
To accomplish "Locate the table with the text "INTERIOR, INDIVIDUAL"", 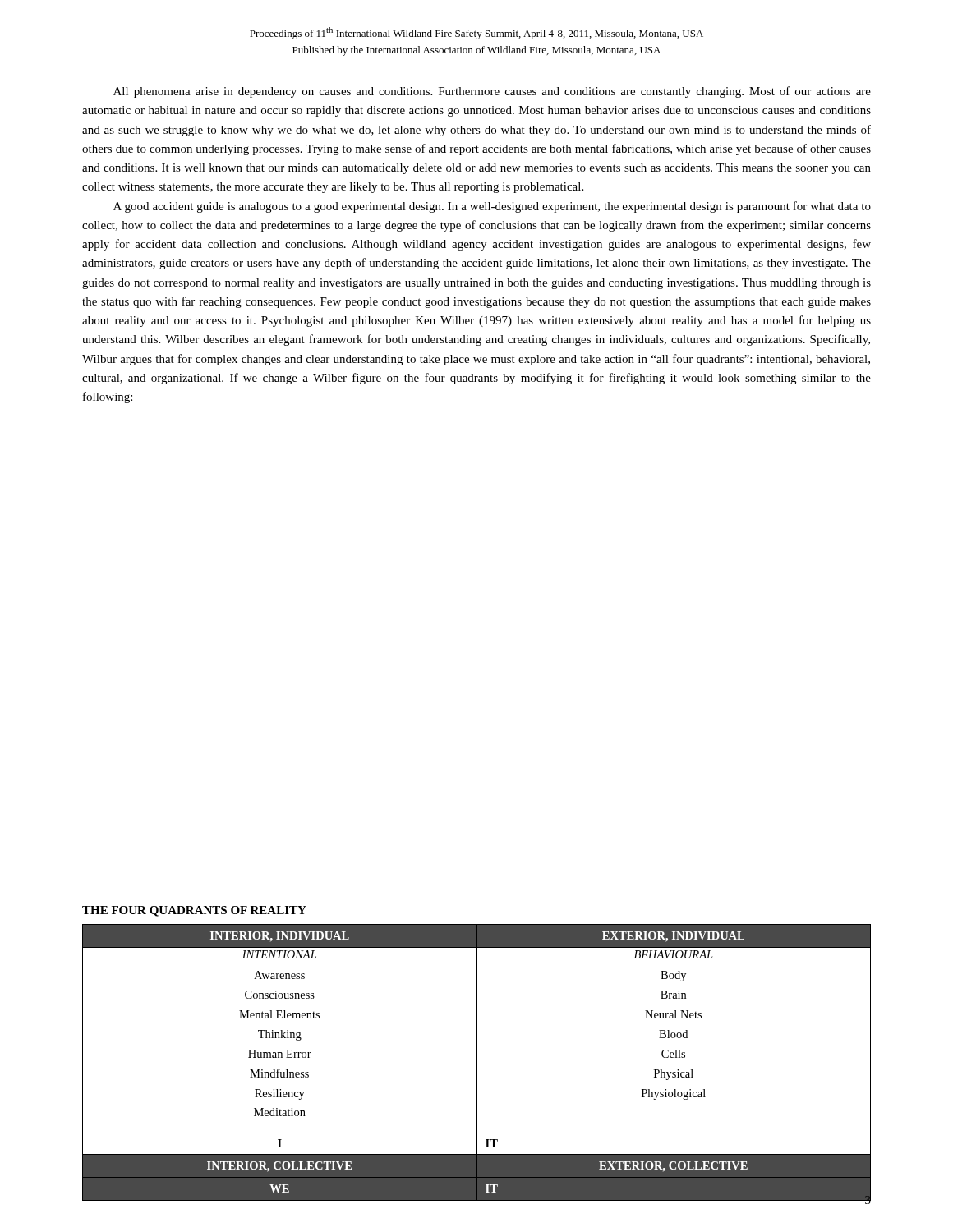I will tap(476, 1063).
